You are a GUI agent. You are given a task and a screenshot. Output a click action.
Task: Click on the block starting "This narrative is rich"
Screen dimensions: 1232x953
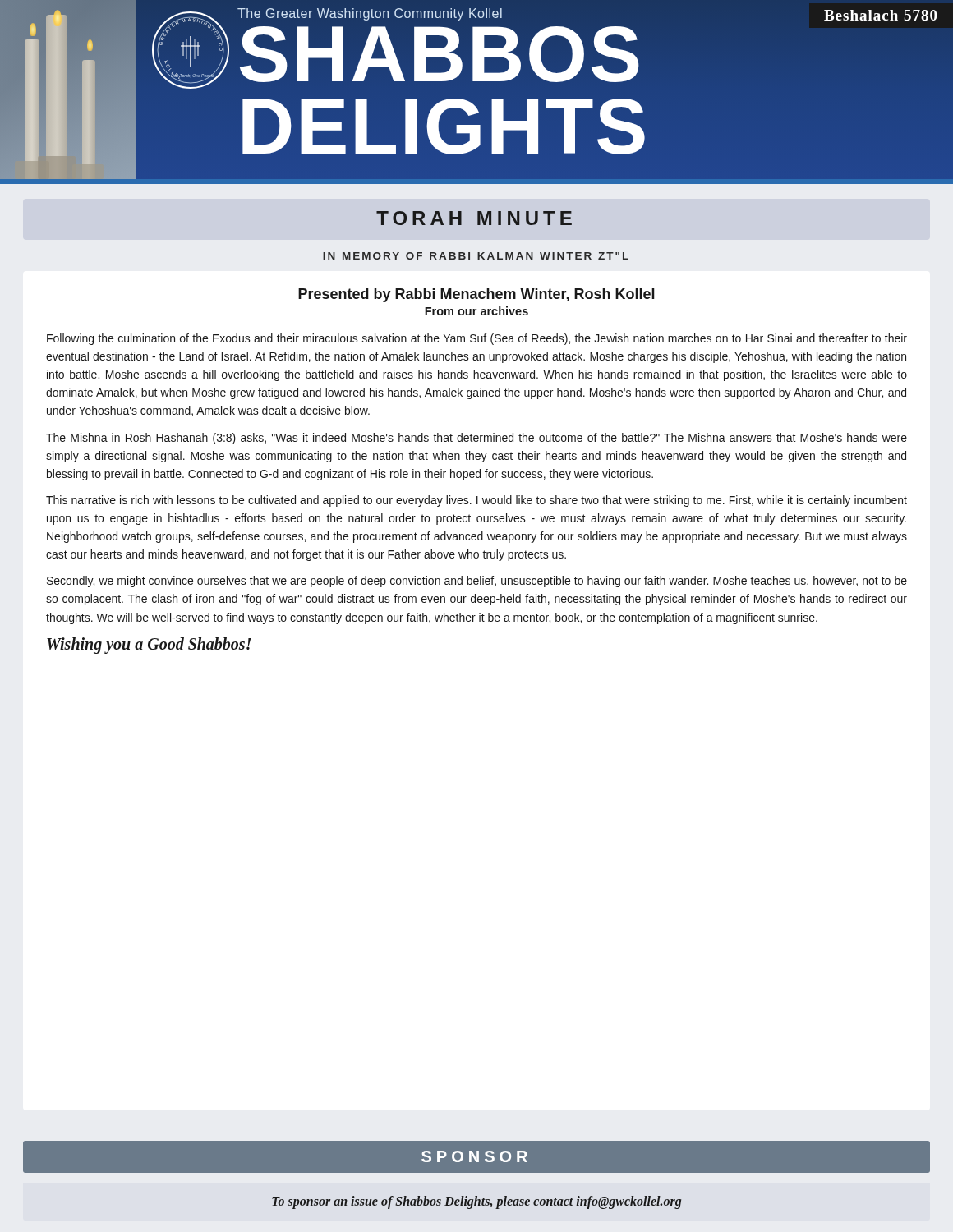476,527
